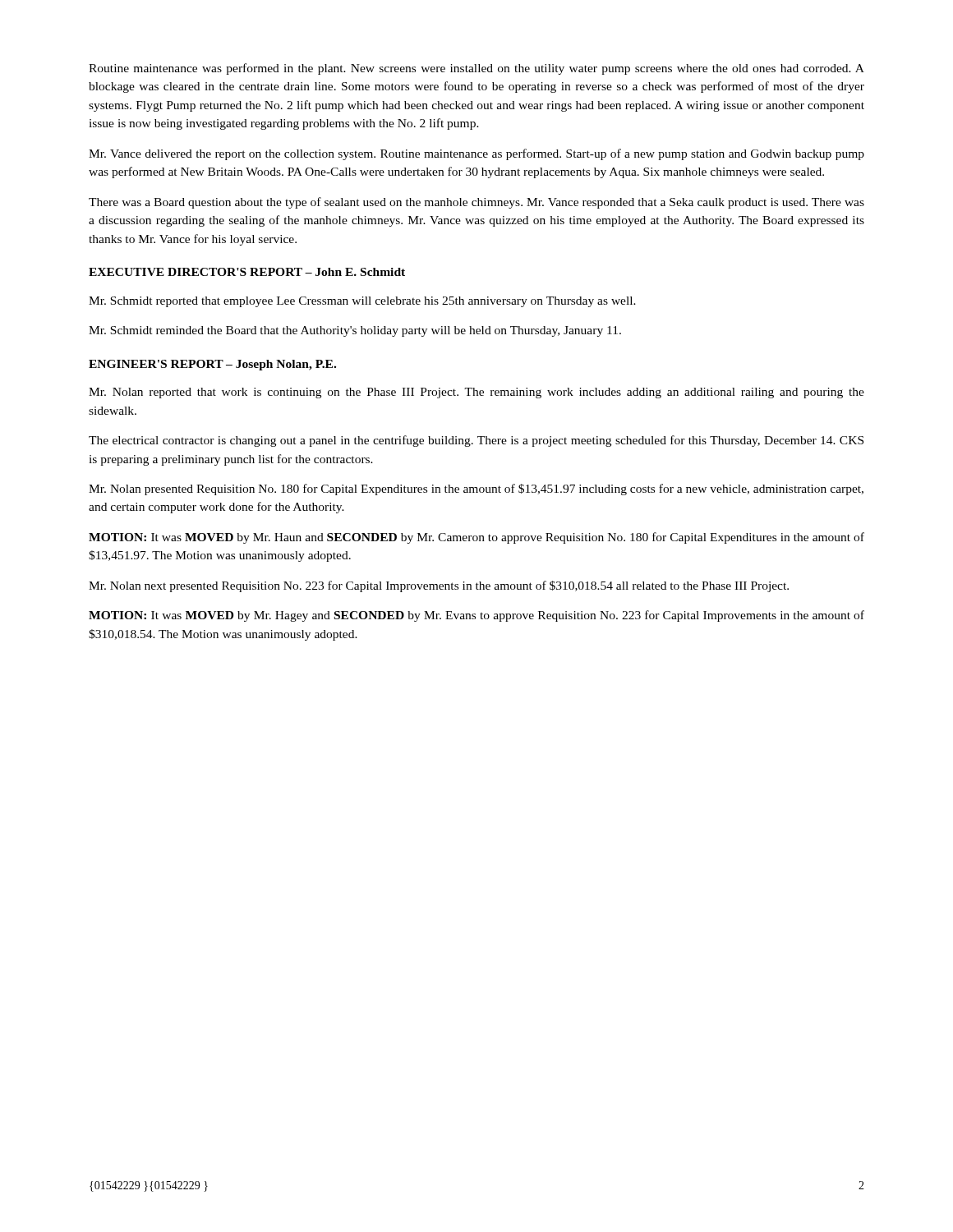Locate the region starting "Routine maintenance was performed in the plant. New"
The width and height of the screenshot is (953, 1232).
[476, 96]
